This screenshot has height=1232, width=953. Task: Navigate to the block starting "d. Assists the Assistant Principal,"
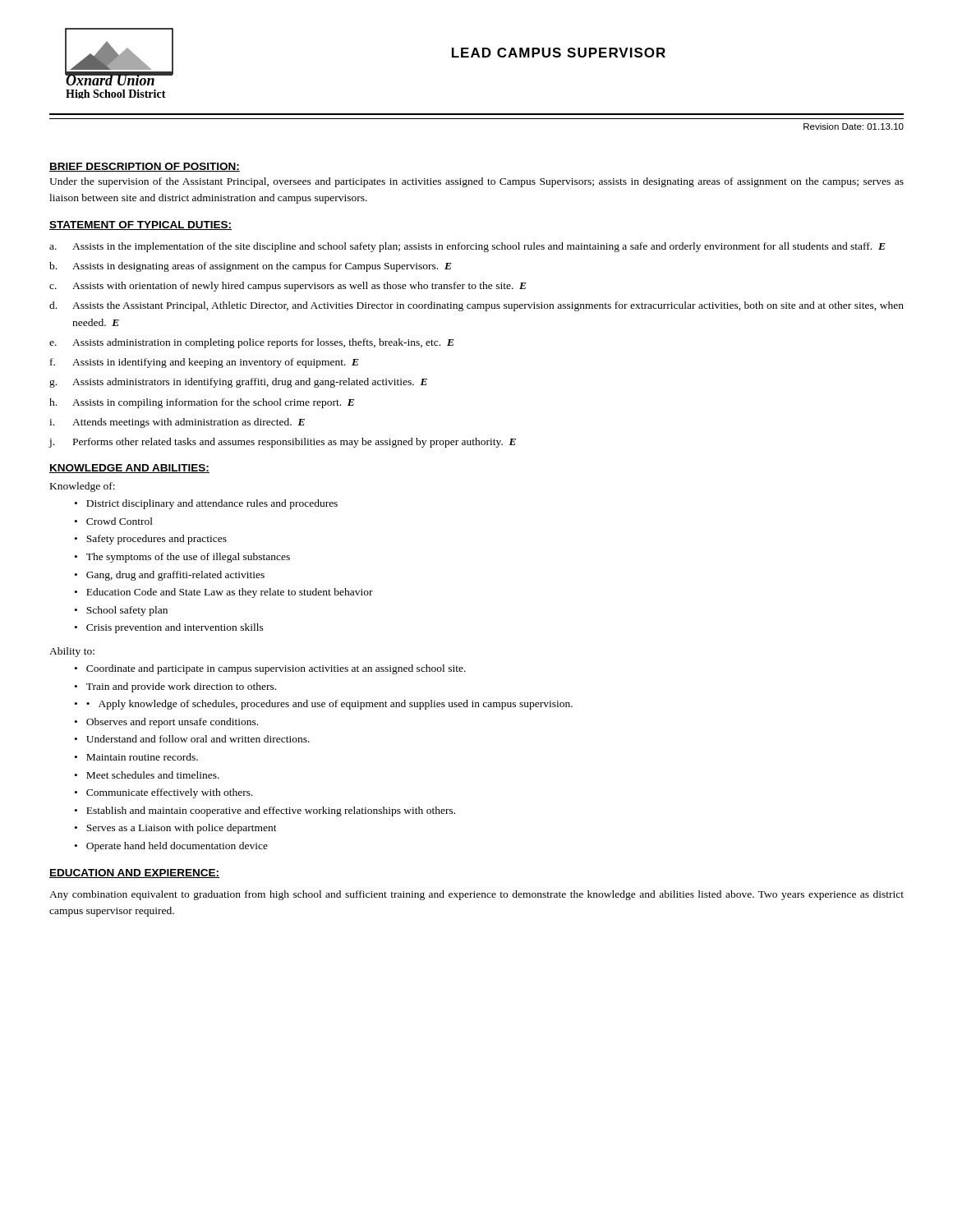(x=476, y=314)
